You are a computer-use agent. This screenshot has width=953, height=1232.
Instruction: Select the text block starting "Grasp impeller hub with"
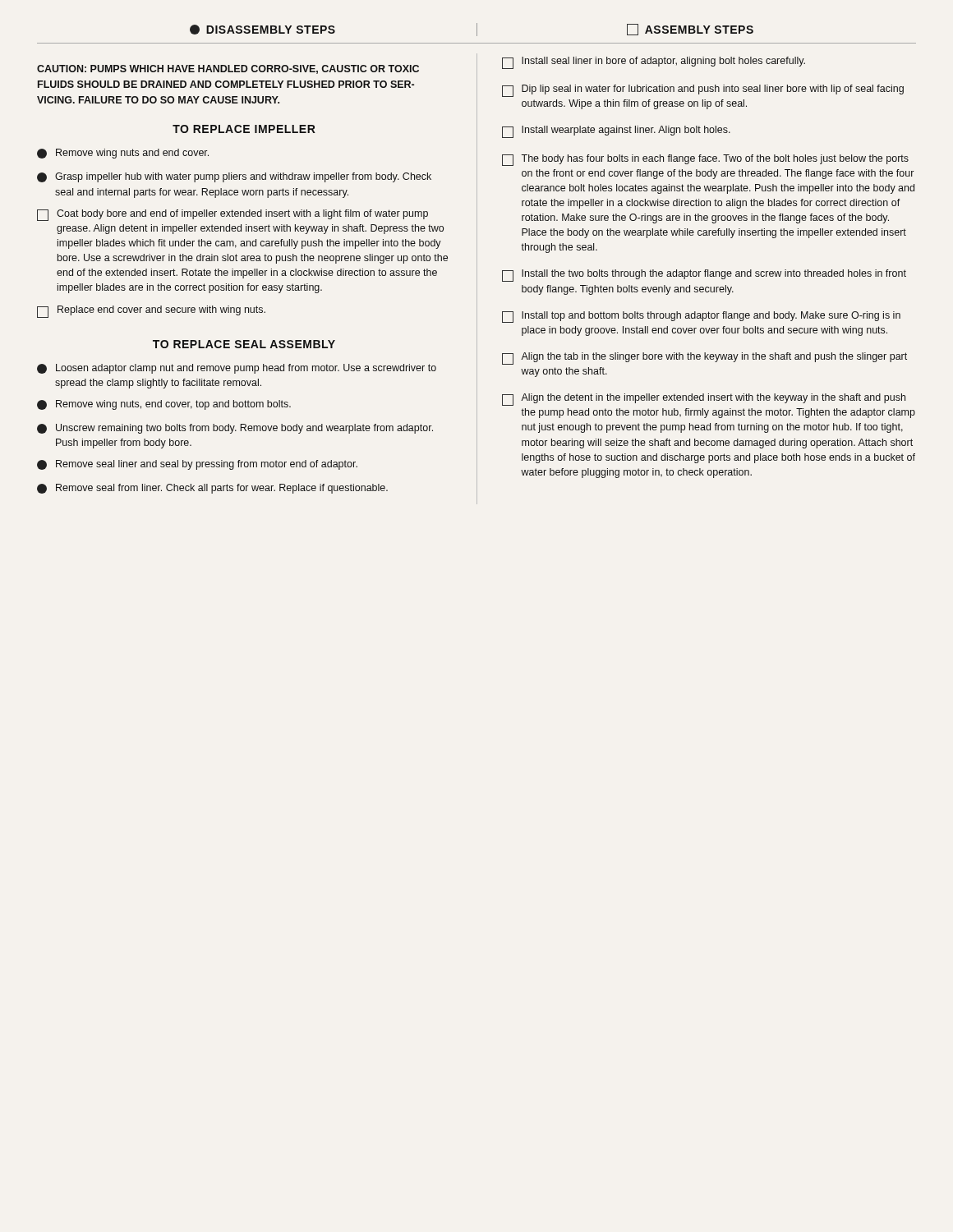(x=244, y=184)
